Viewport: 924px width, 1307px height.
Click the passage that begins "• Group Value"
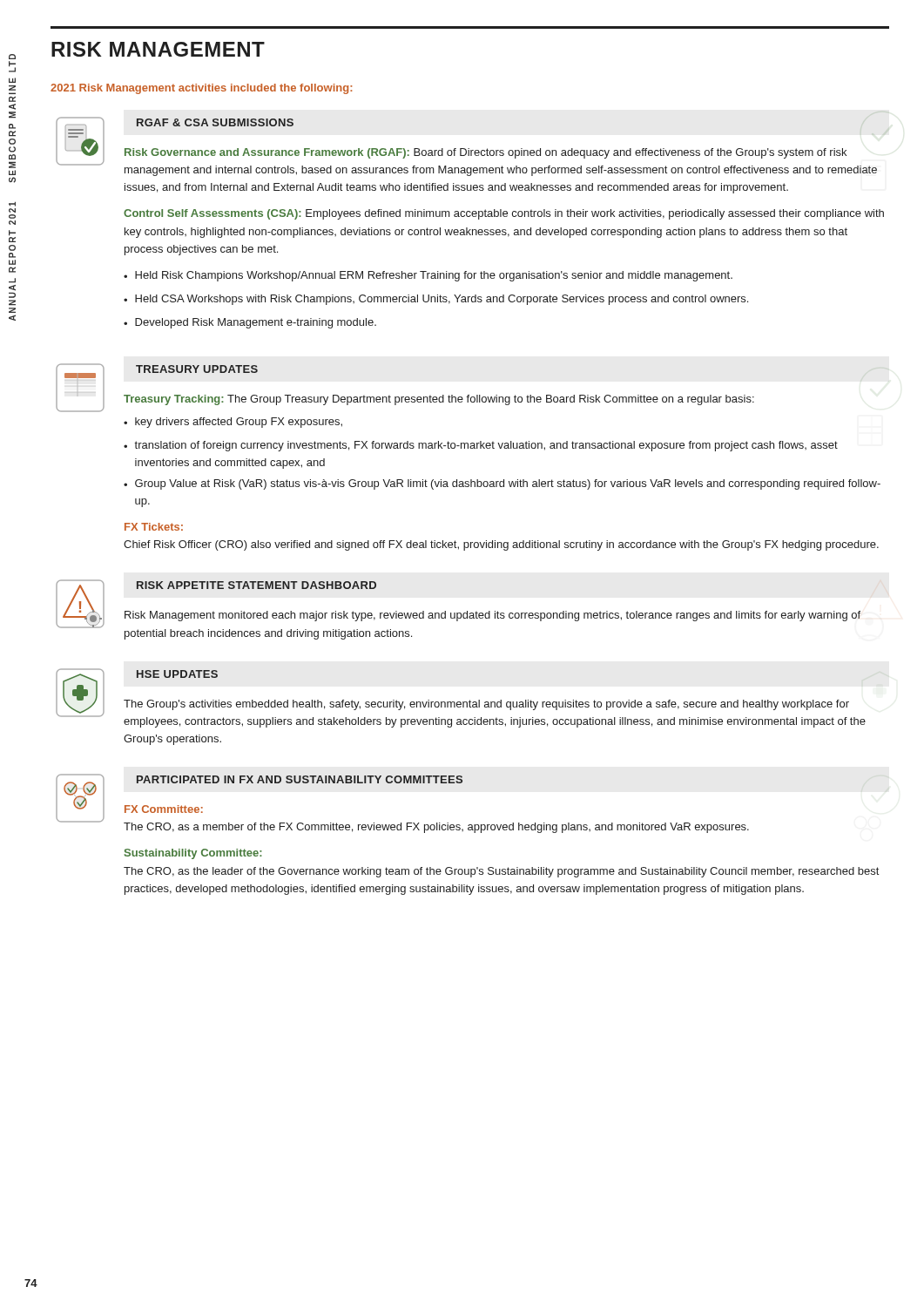pyautogui.click(x=506, y=492)
